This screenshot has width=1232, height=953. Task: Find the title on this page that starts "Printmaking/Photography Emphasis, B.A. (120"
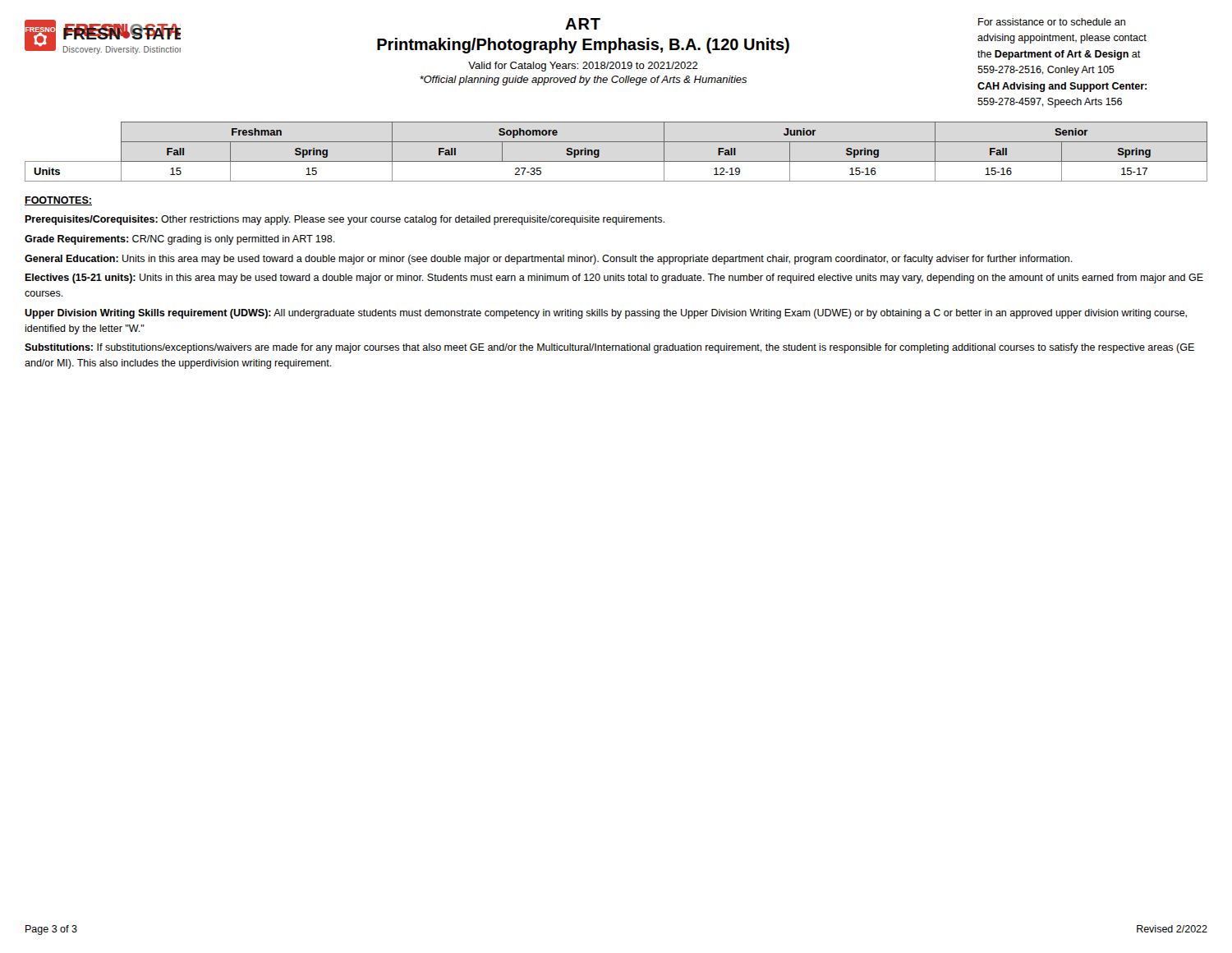[583, 44]
